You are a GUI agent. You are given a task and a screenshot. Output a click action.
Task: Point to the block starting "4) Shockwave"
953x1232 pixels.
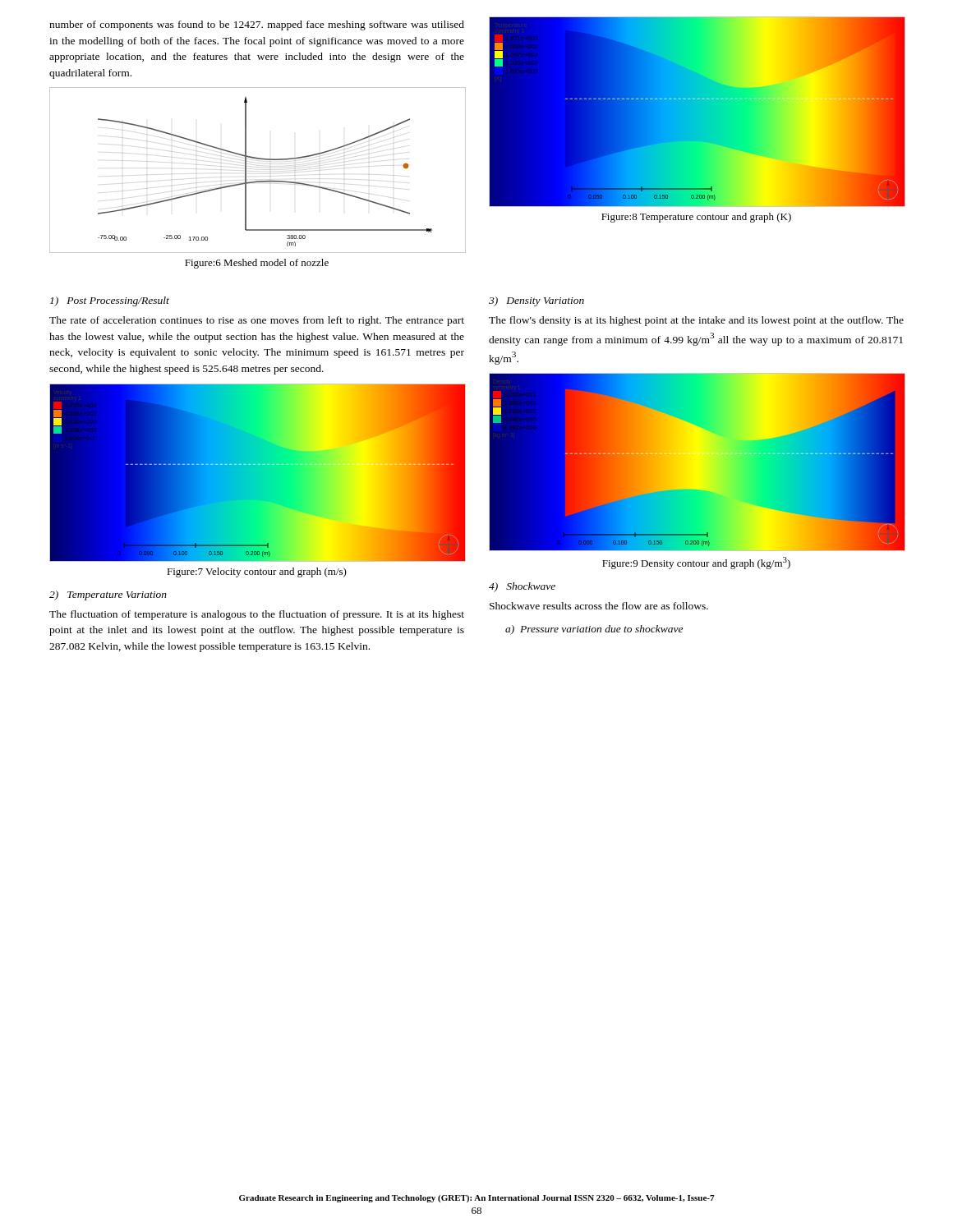pos(522,586)
